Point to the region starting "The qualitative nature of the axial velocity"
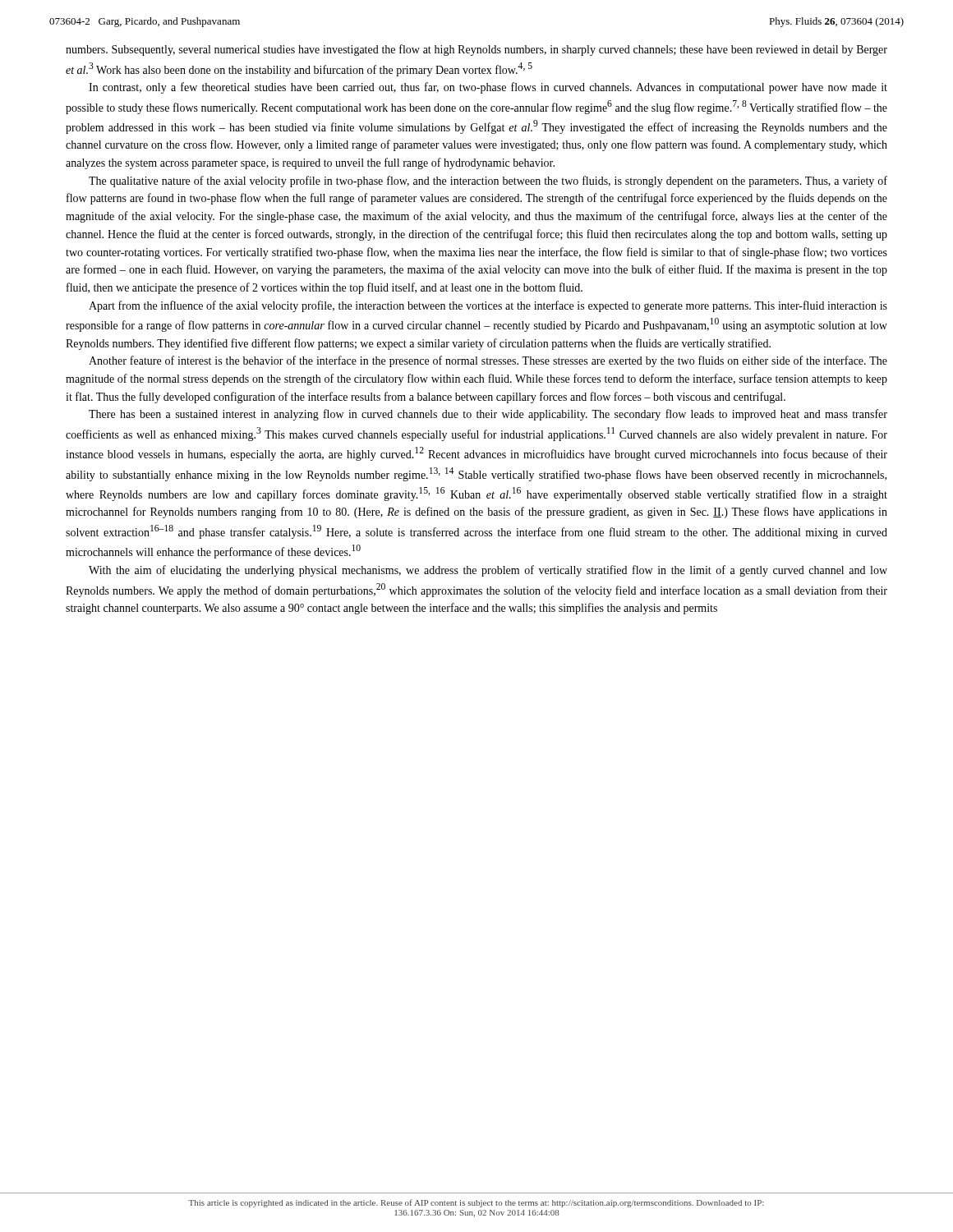Viewport: 953px width, 1232px height. pyautogui.click(x=476, y=235)
